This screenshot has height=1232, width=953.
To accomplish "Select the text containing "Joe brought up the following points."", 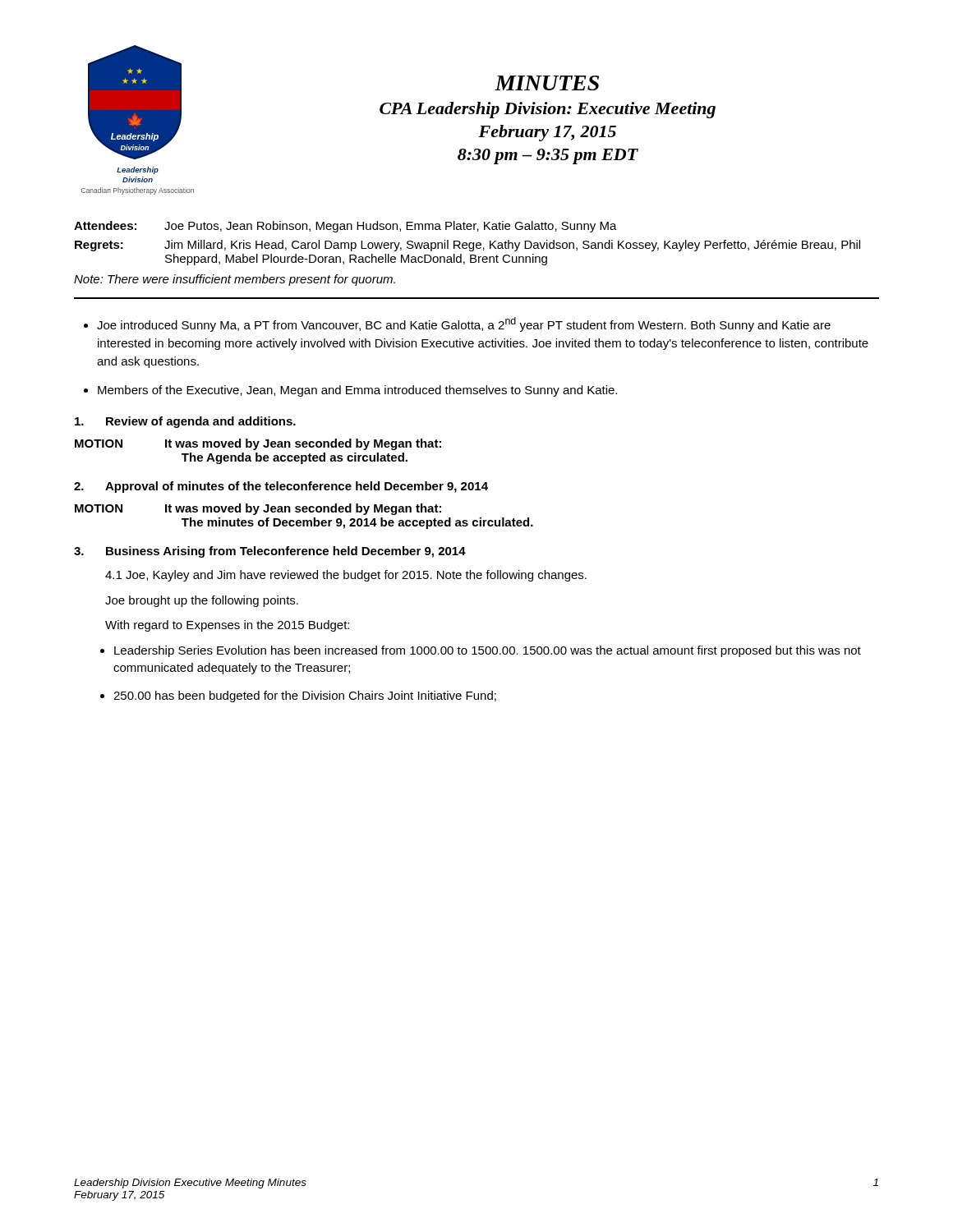I will pos(202,600).
